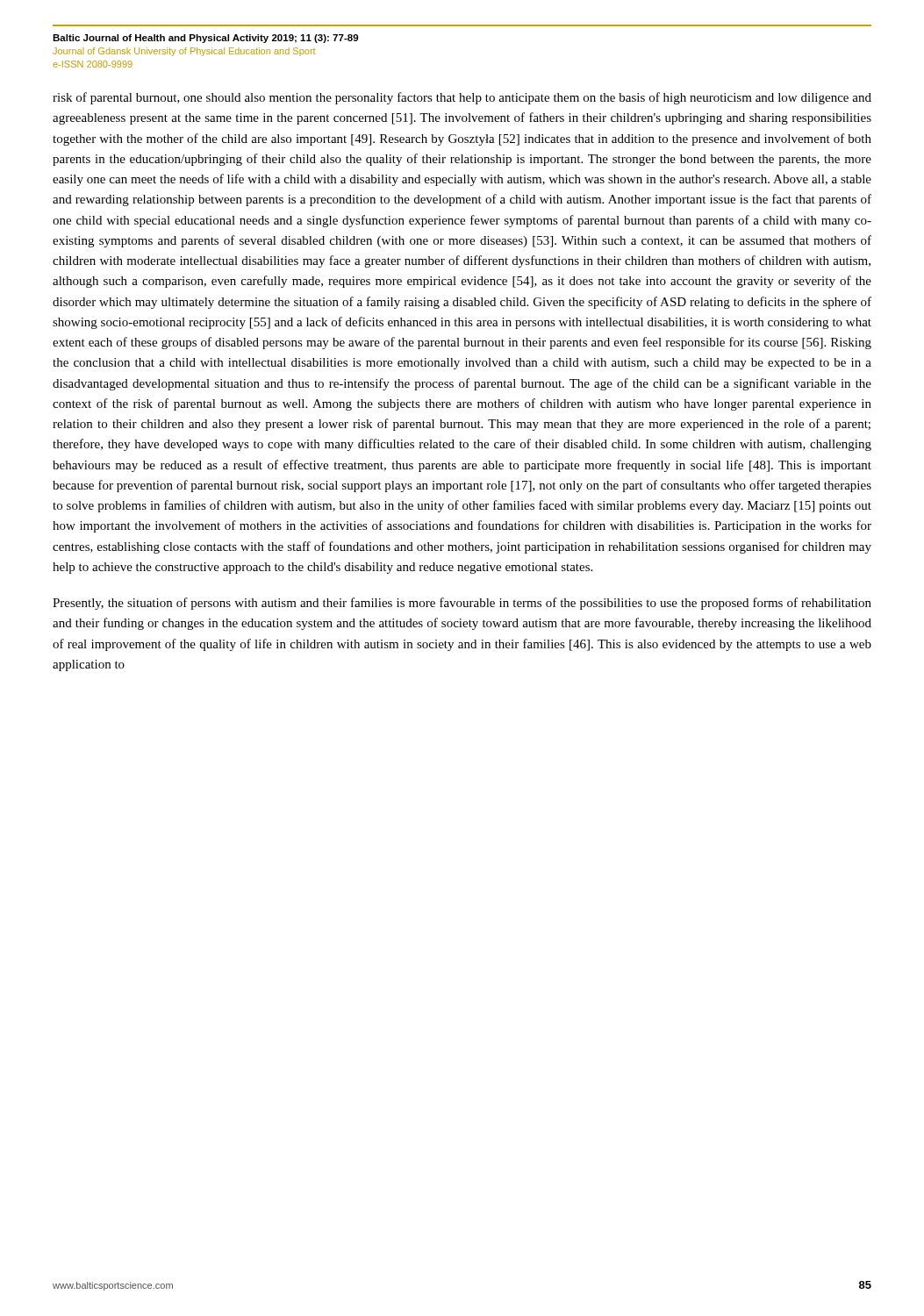
Task: Point to the block beginning "Presently, the situation of"
Action: tap(462, 634)
